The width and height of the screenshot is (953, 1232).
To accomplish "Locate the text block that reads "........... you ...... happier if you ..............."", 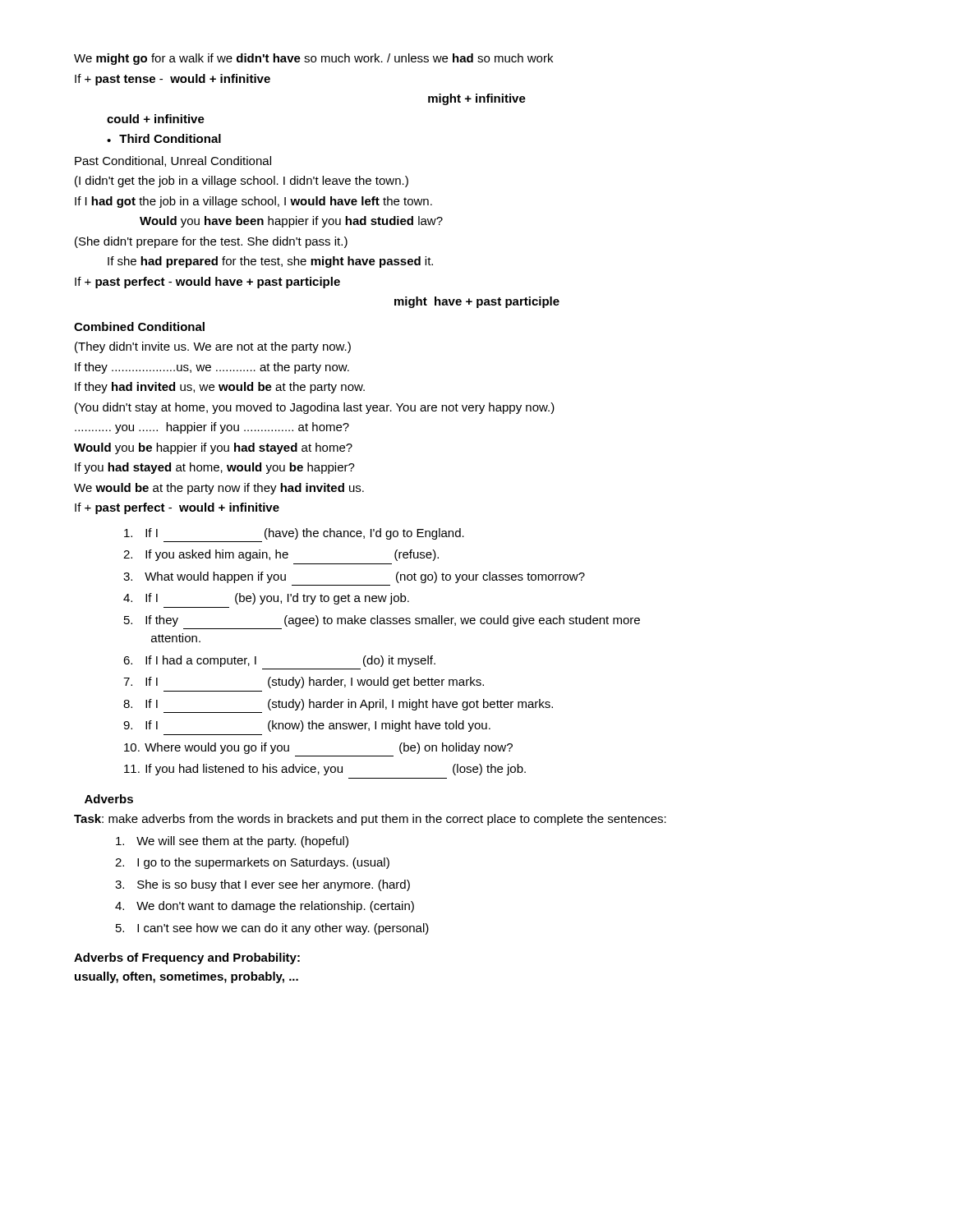I will (x=212, y=427).
